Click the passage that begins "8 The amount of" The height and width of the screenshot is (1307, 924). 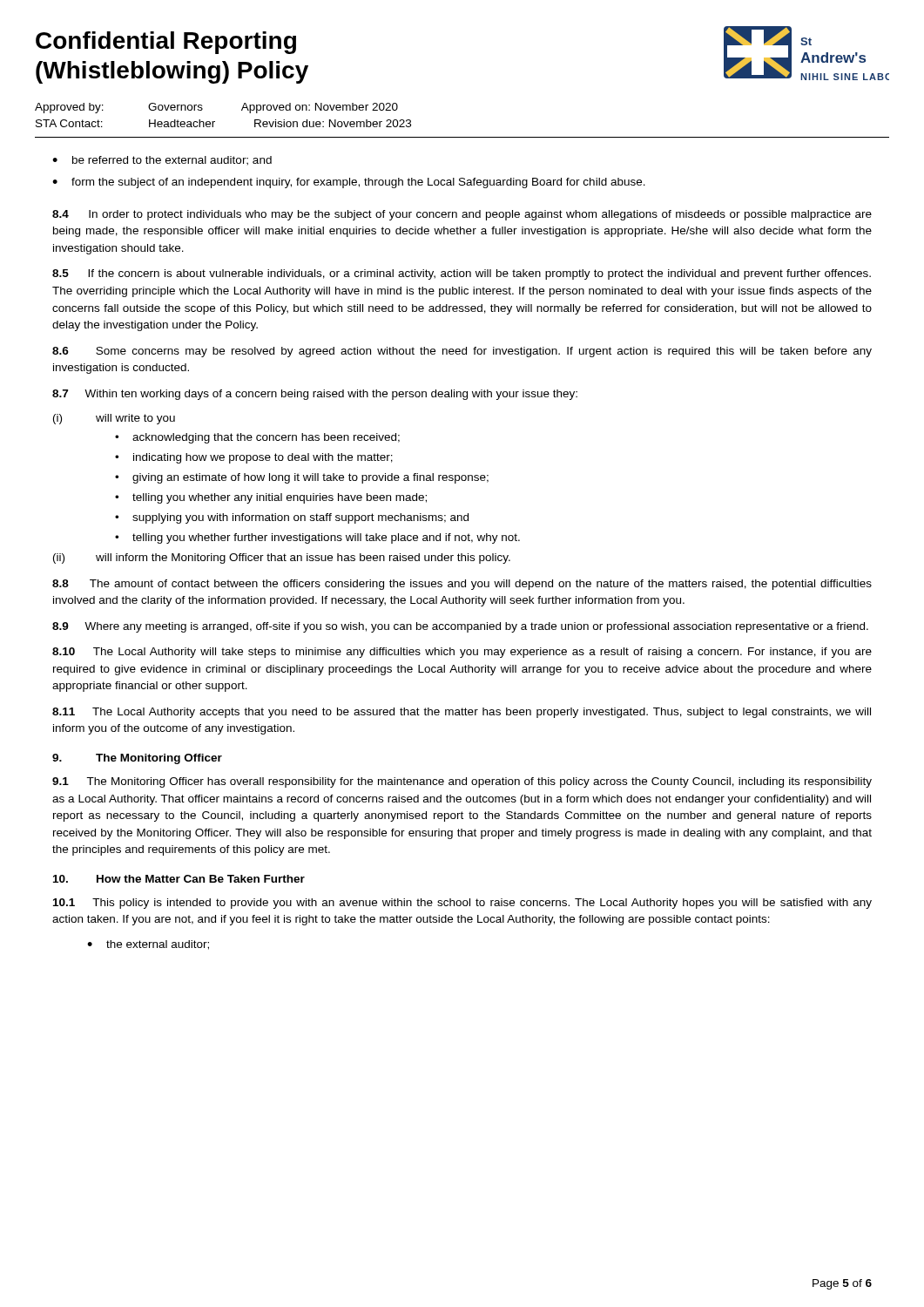tap(462, 591)
